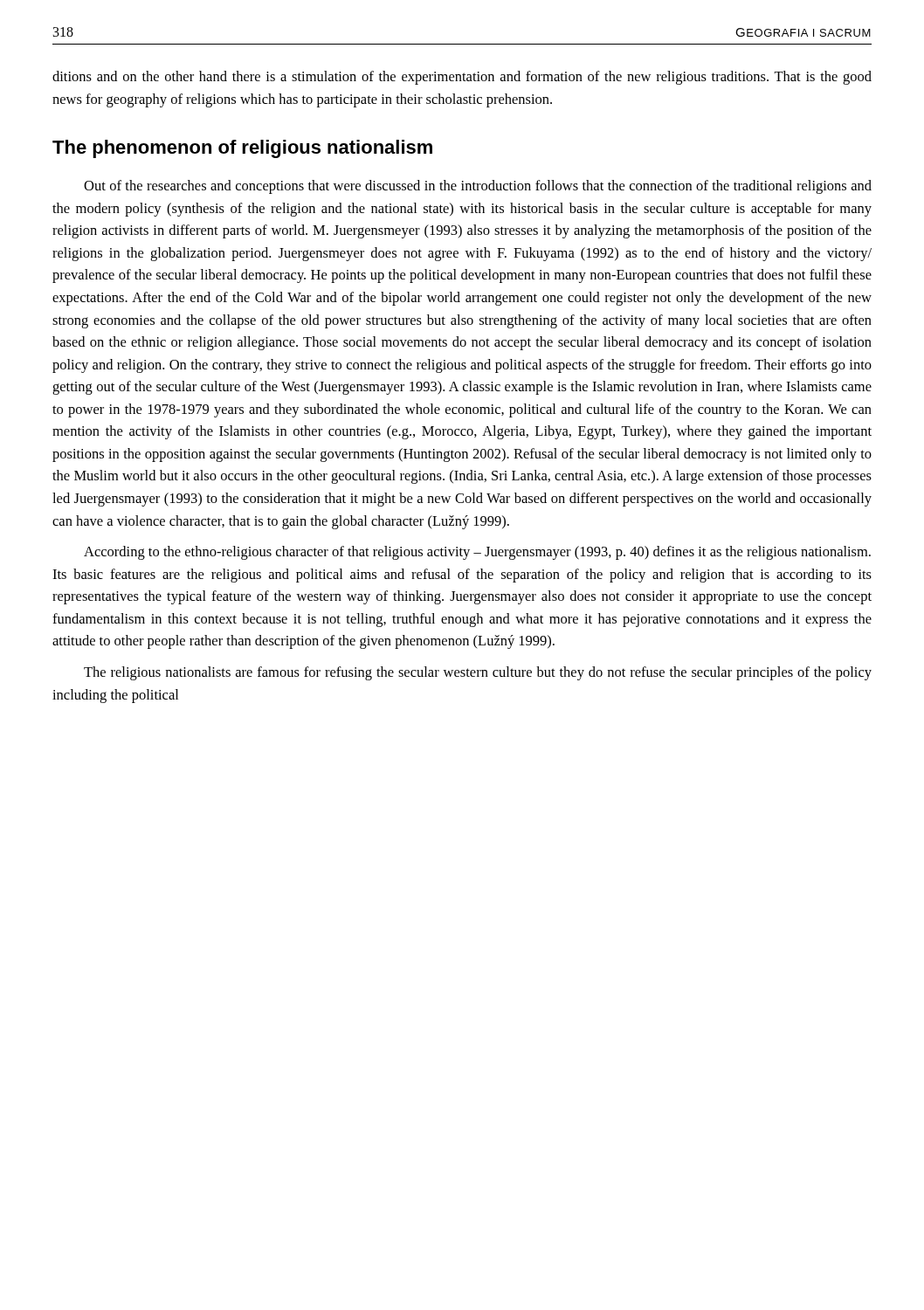Find the text block starting "ditions and on the other hand"
This screenshot has width=924, height=1310.
462,88
